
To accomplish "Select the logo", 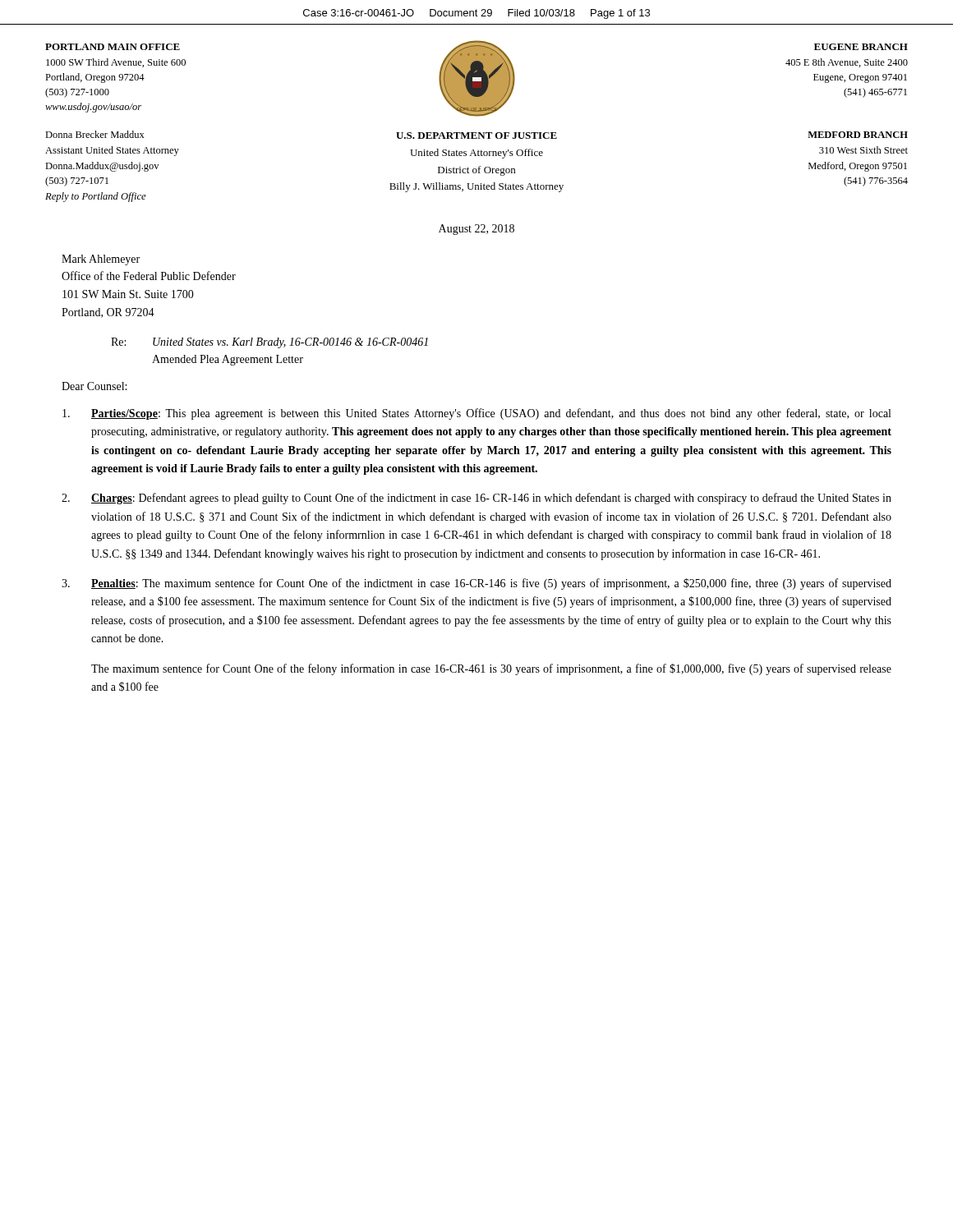I will coord(476,78).
